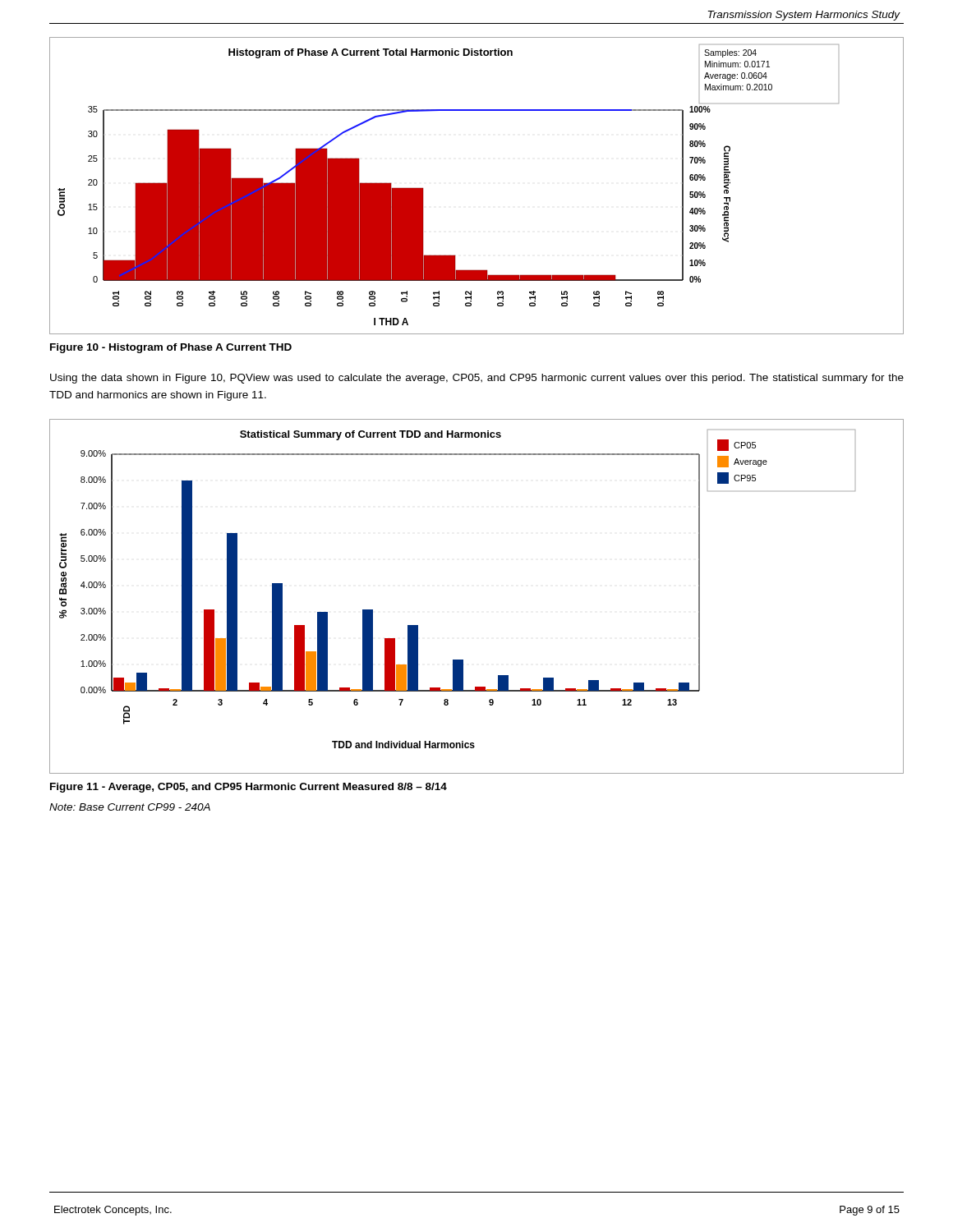Image resolution: width=953 pixels, height=1232 pixels.
Task: Where is the caption that starts "Figure 11 - Average,"?
Action: 248,786
